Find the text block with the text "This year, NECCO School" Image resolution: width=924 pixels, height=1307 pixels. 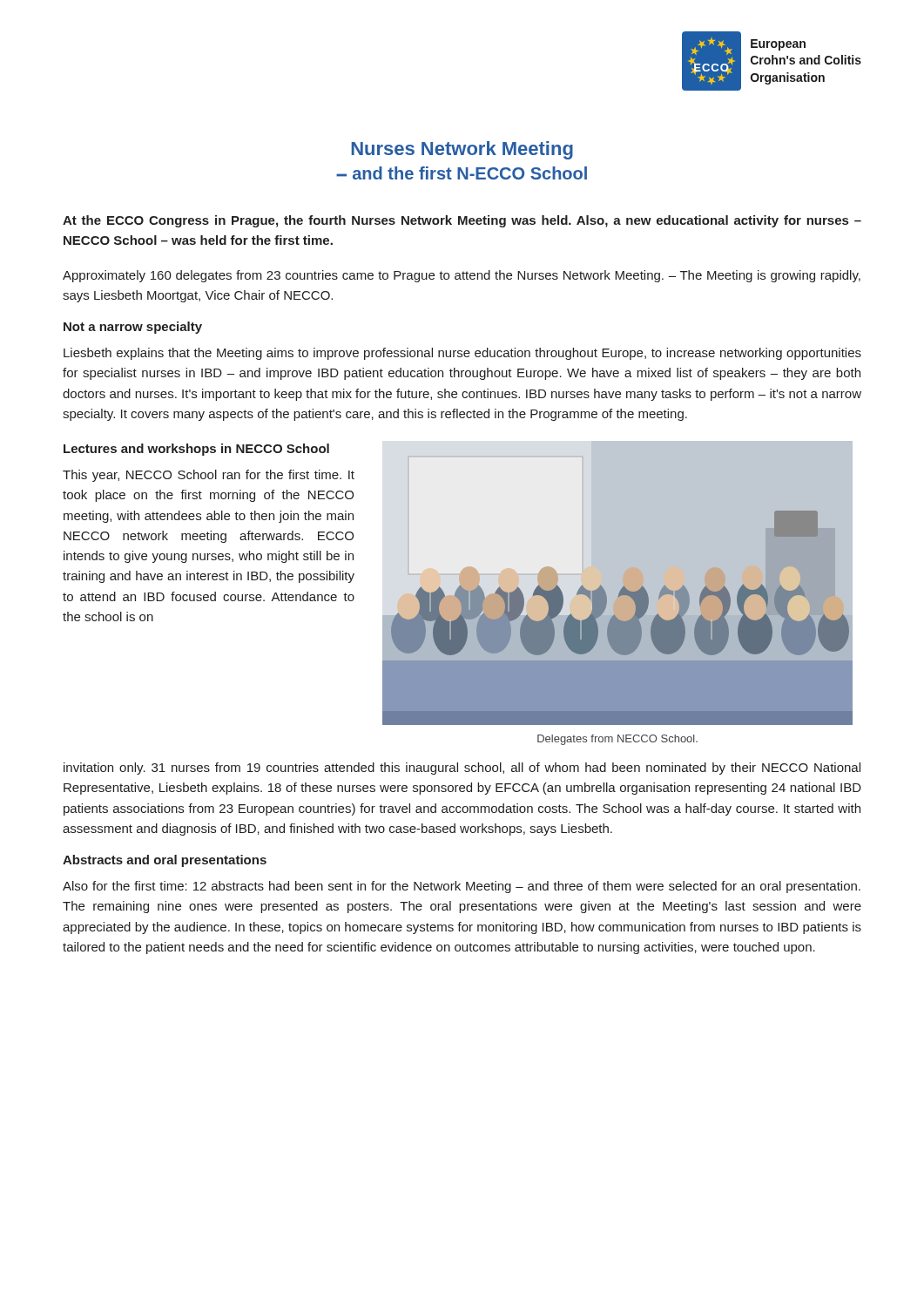[209, 545]
